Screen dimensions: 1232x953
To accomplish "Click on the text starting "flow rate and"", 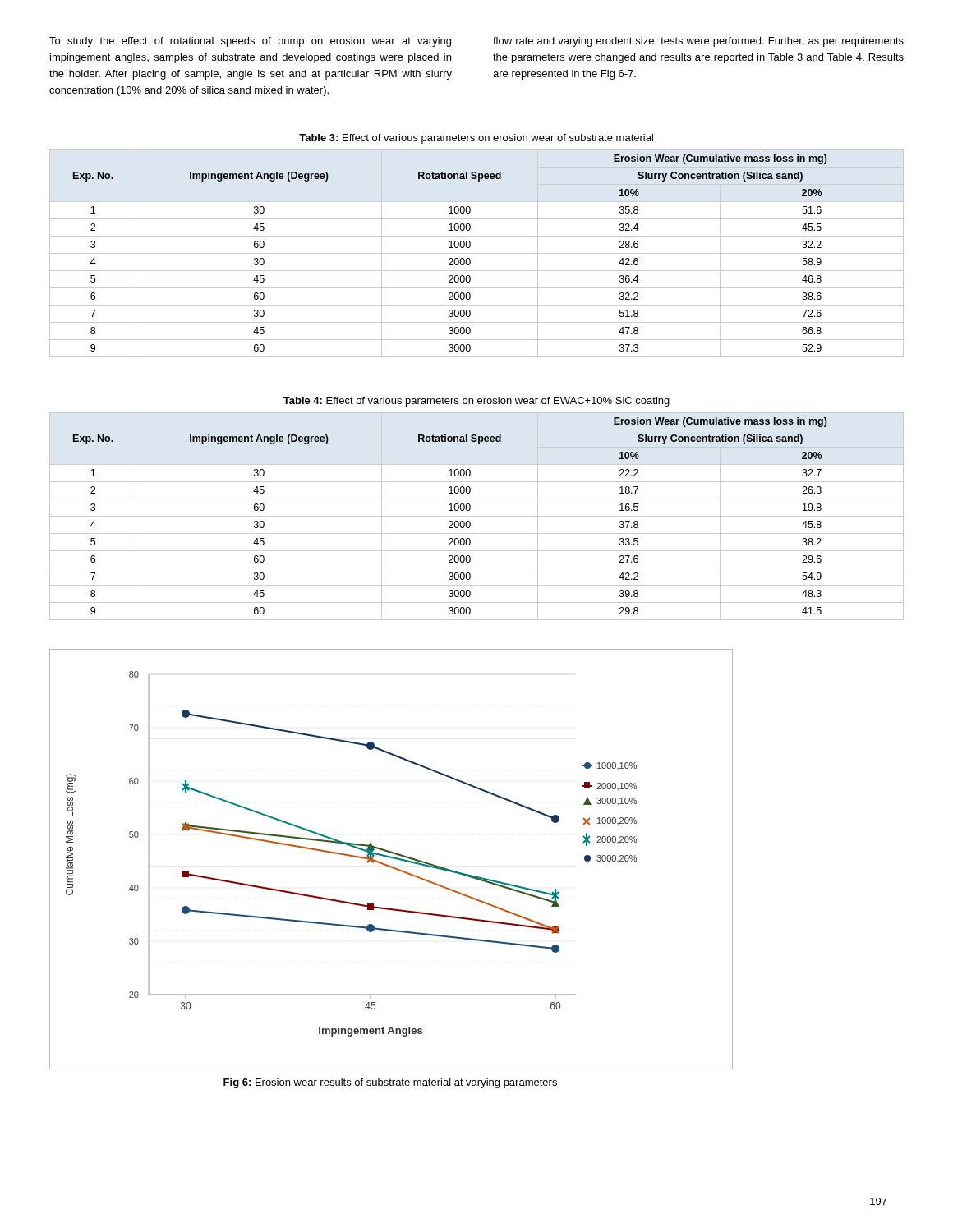I will click(x=698, y=57).
